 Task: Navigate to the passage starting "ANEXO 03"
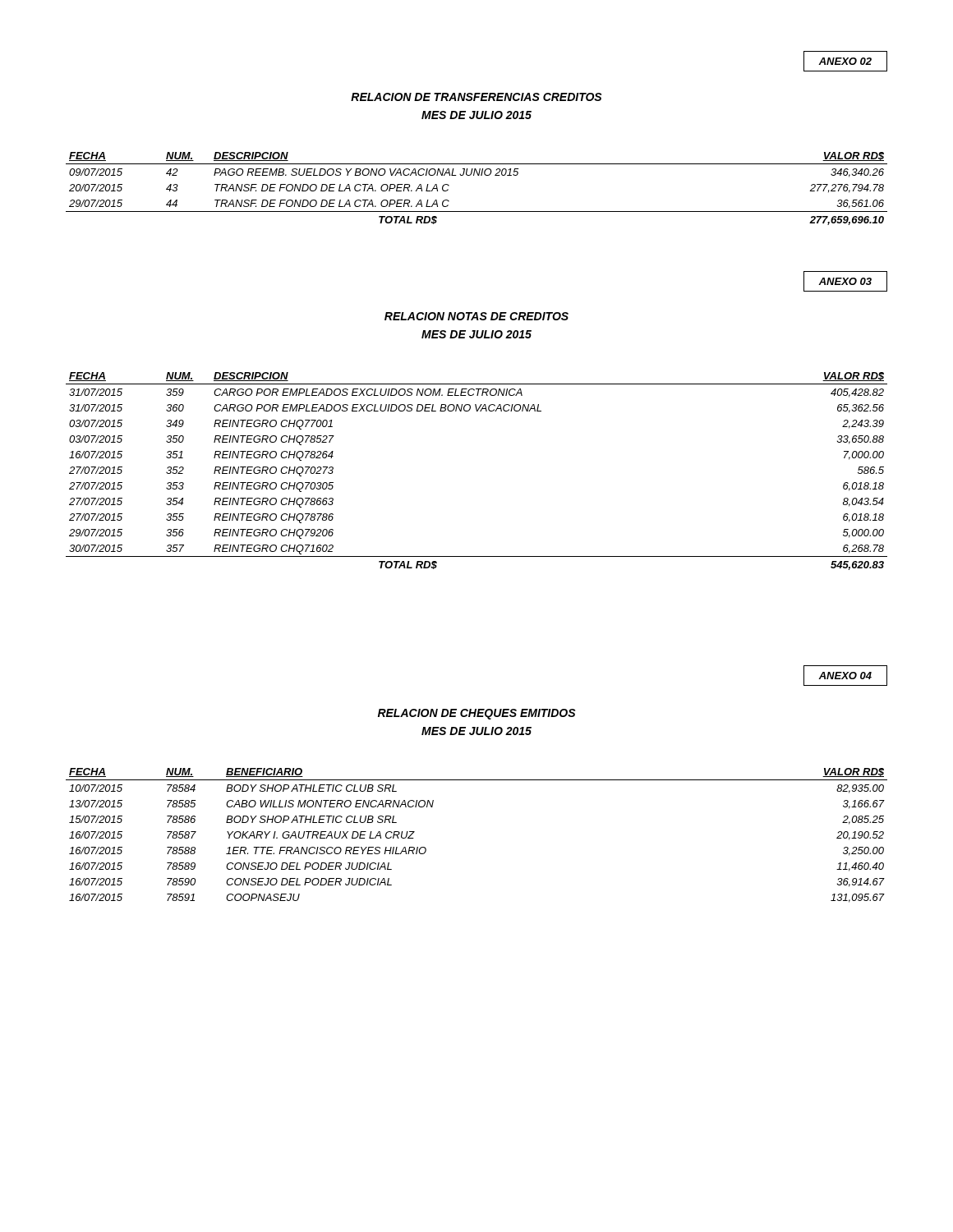tap(845, 281)
